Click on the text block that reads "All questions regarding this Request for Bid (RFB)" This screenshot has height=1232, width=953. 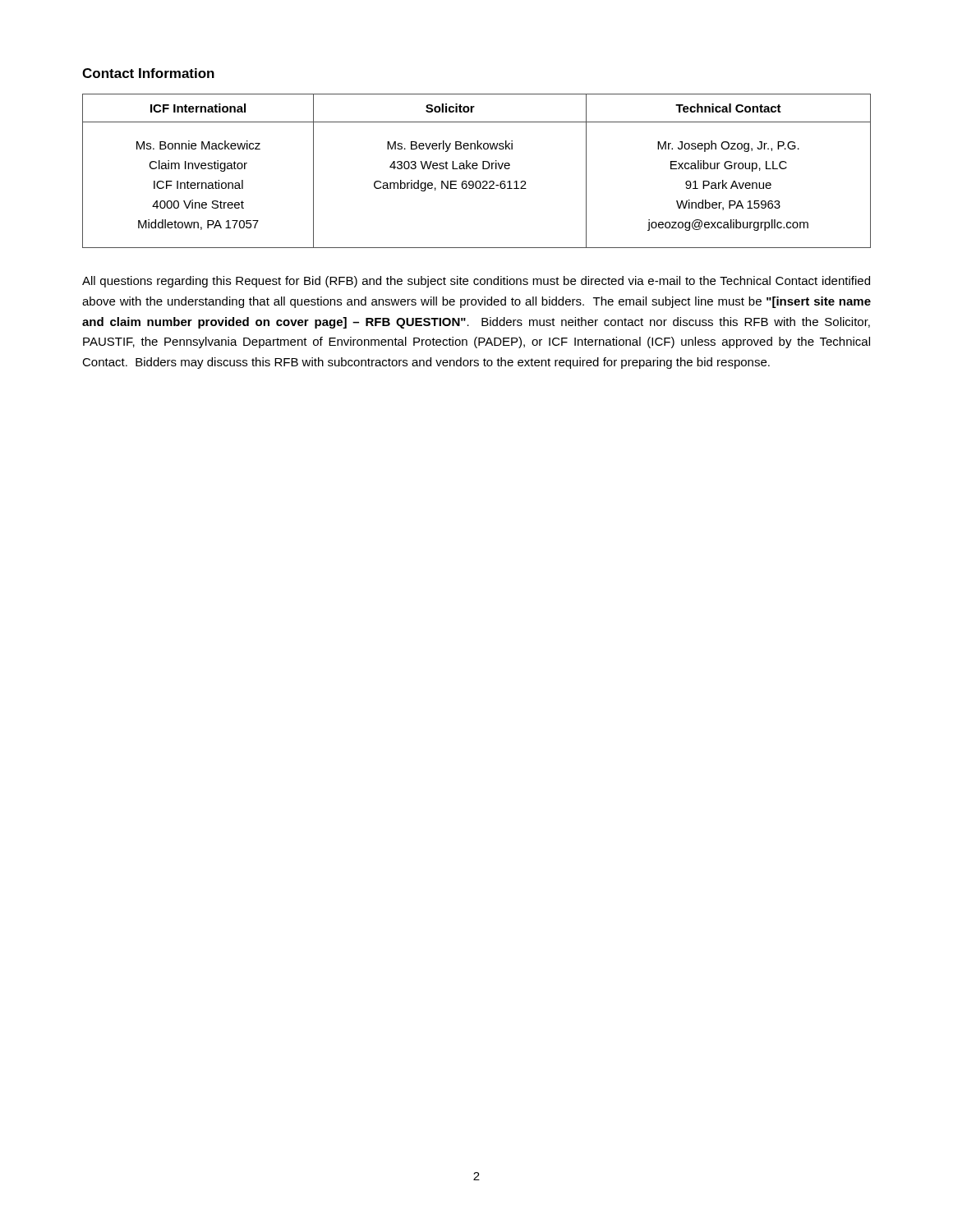pos(476,321)
